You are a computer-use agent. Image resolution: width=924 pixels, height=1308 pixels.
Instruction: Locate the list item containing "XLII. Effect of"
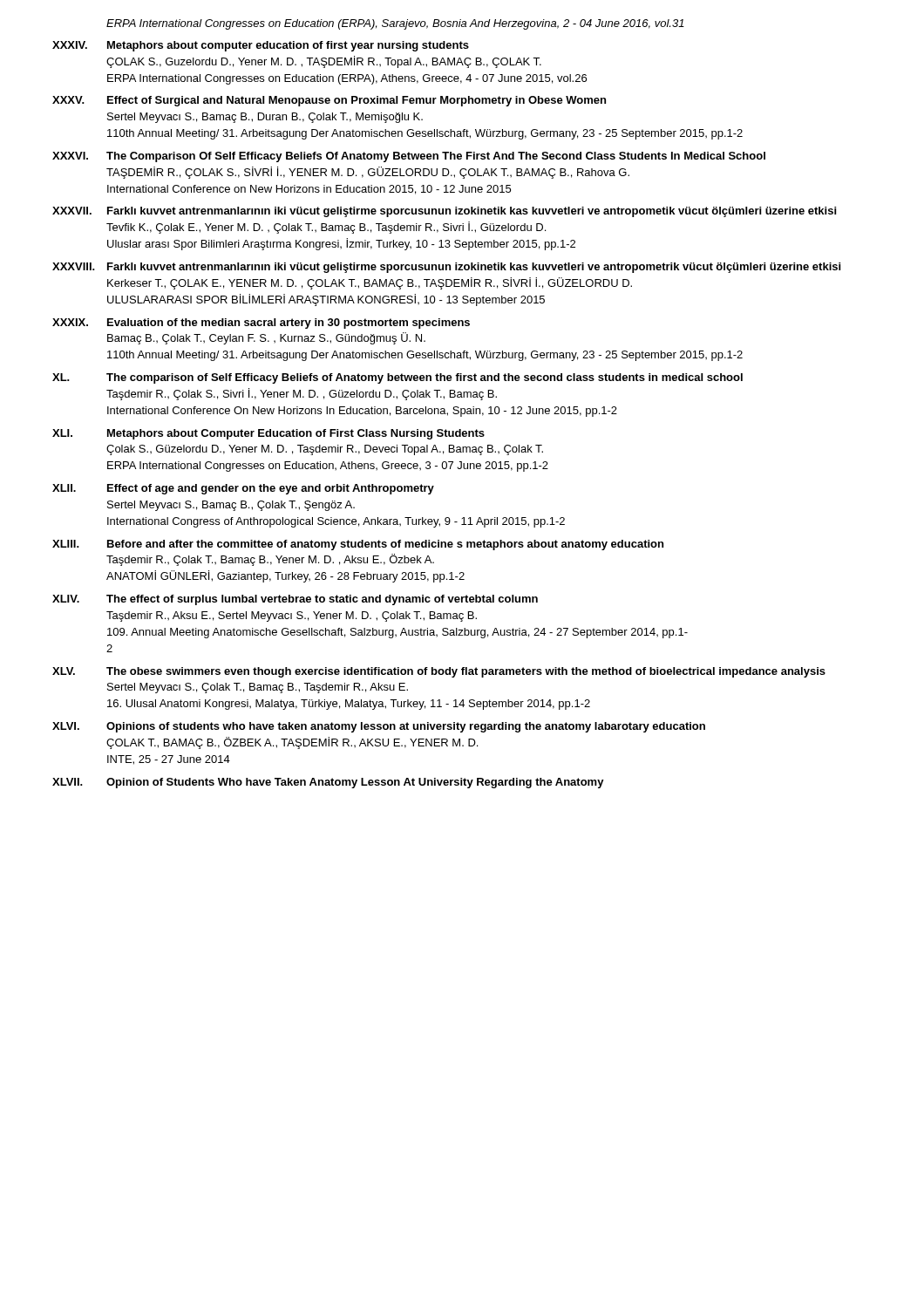(243, 489)
